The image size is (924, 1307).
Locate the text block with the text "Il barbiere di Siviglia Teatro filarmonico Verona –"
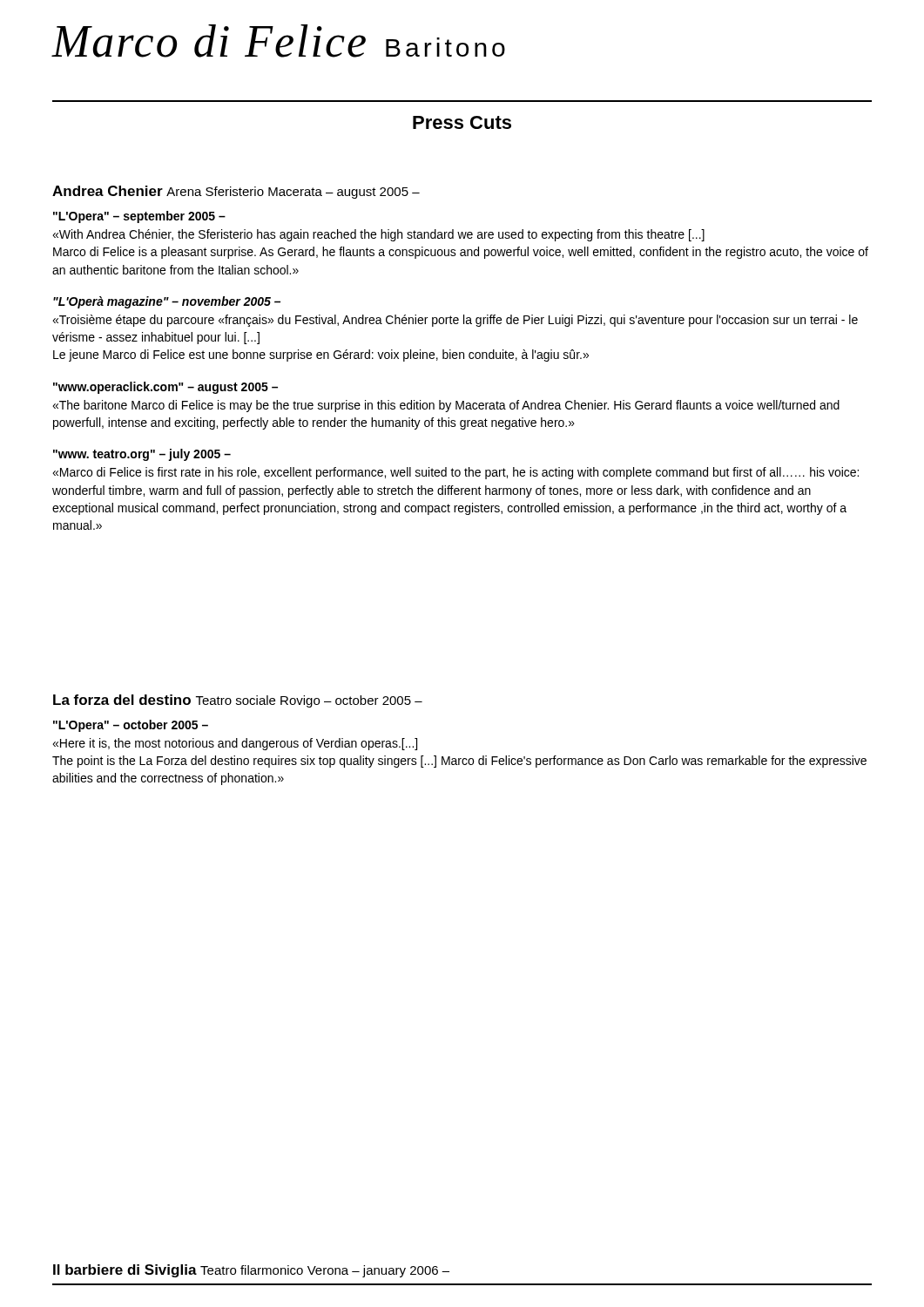251,1270
